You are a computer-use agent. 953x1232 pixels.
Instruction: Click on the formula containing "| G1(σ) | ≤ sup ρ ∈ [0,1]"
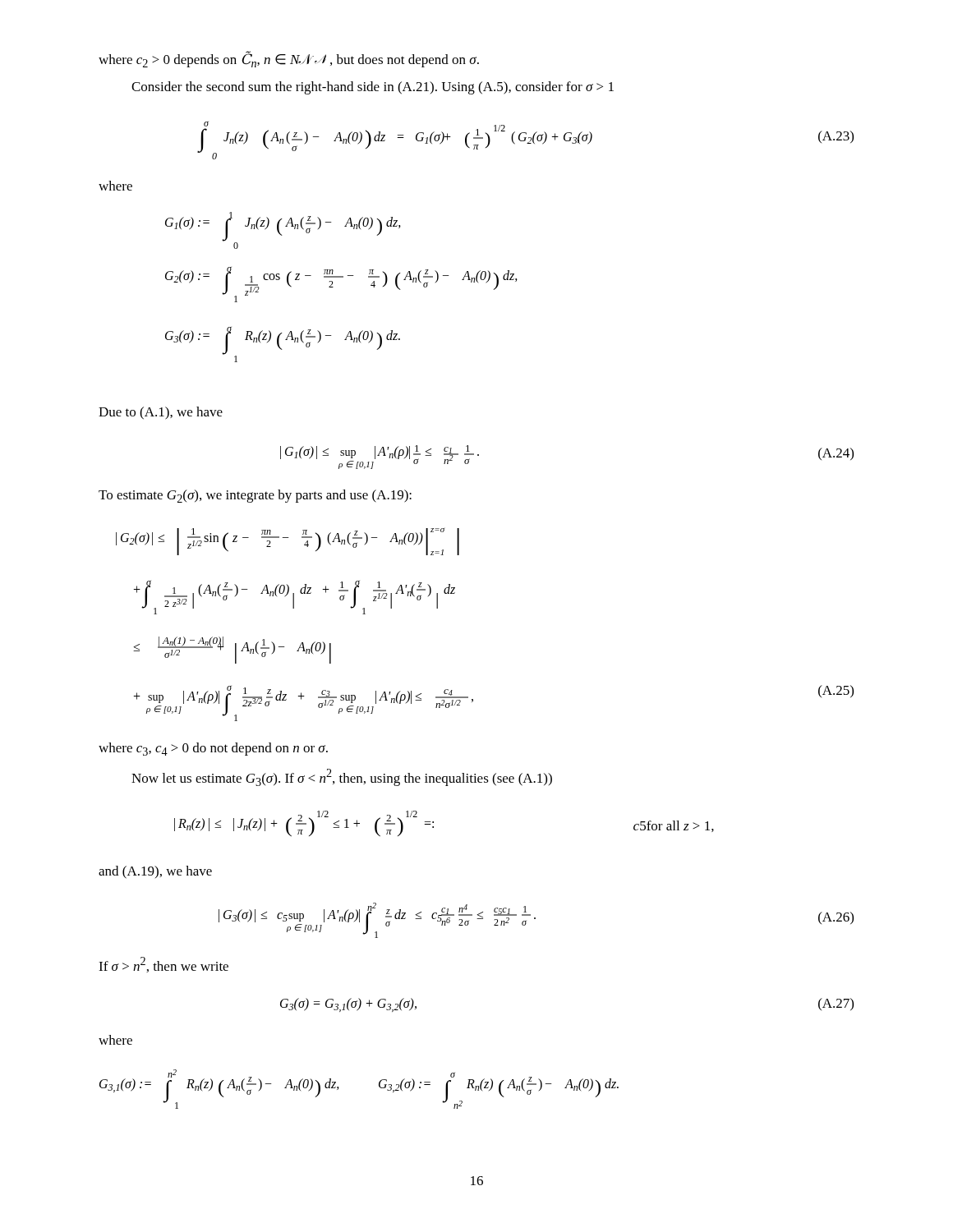(x=476, y=453)
